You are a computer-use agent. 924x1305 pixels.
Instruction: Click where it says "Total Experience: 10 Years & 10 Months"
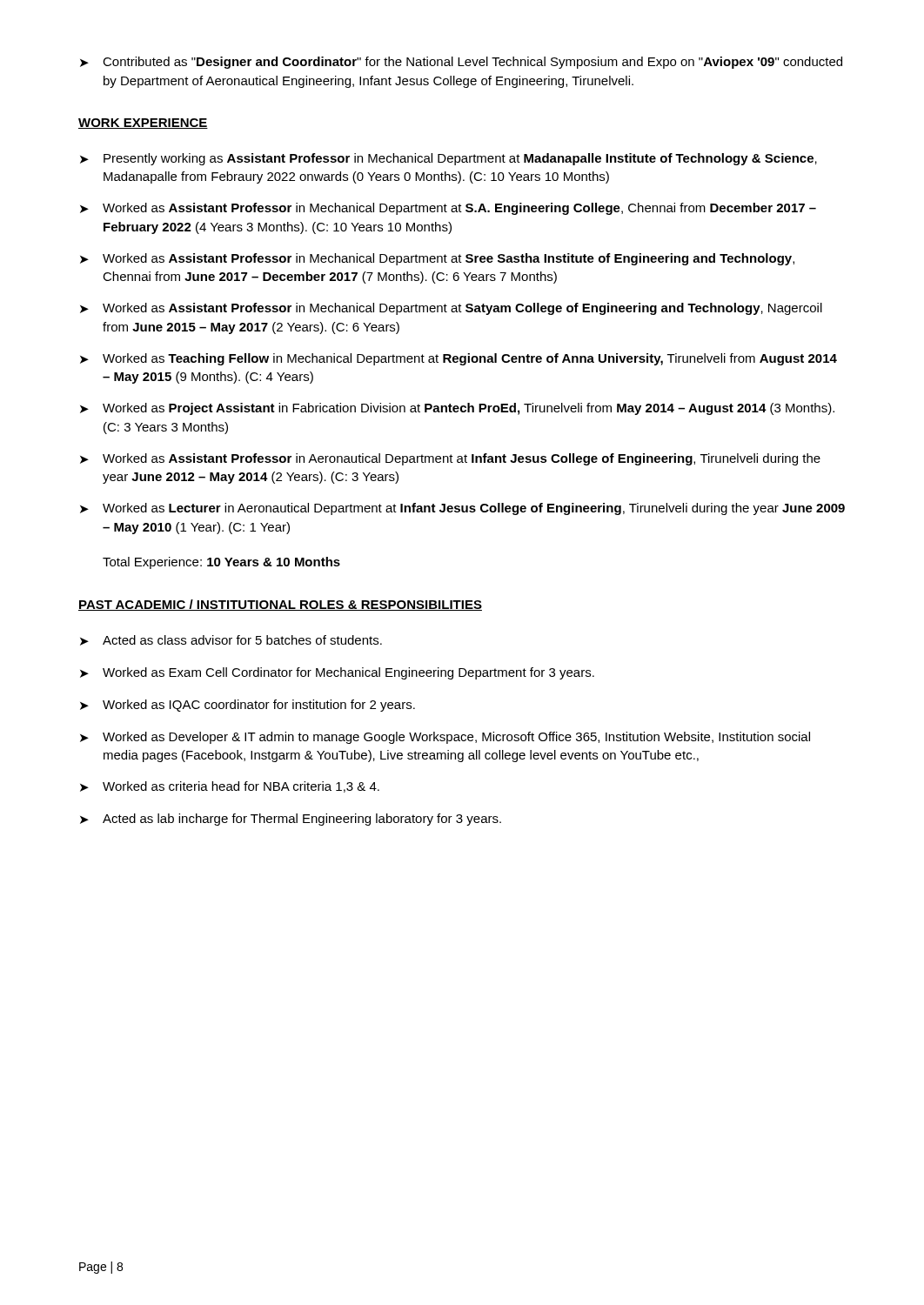(222, 561)
